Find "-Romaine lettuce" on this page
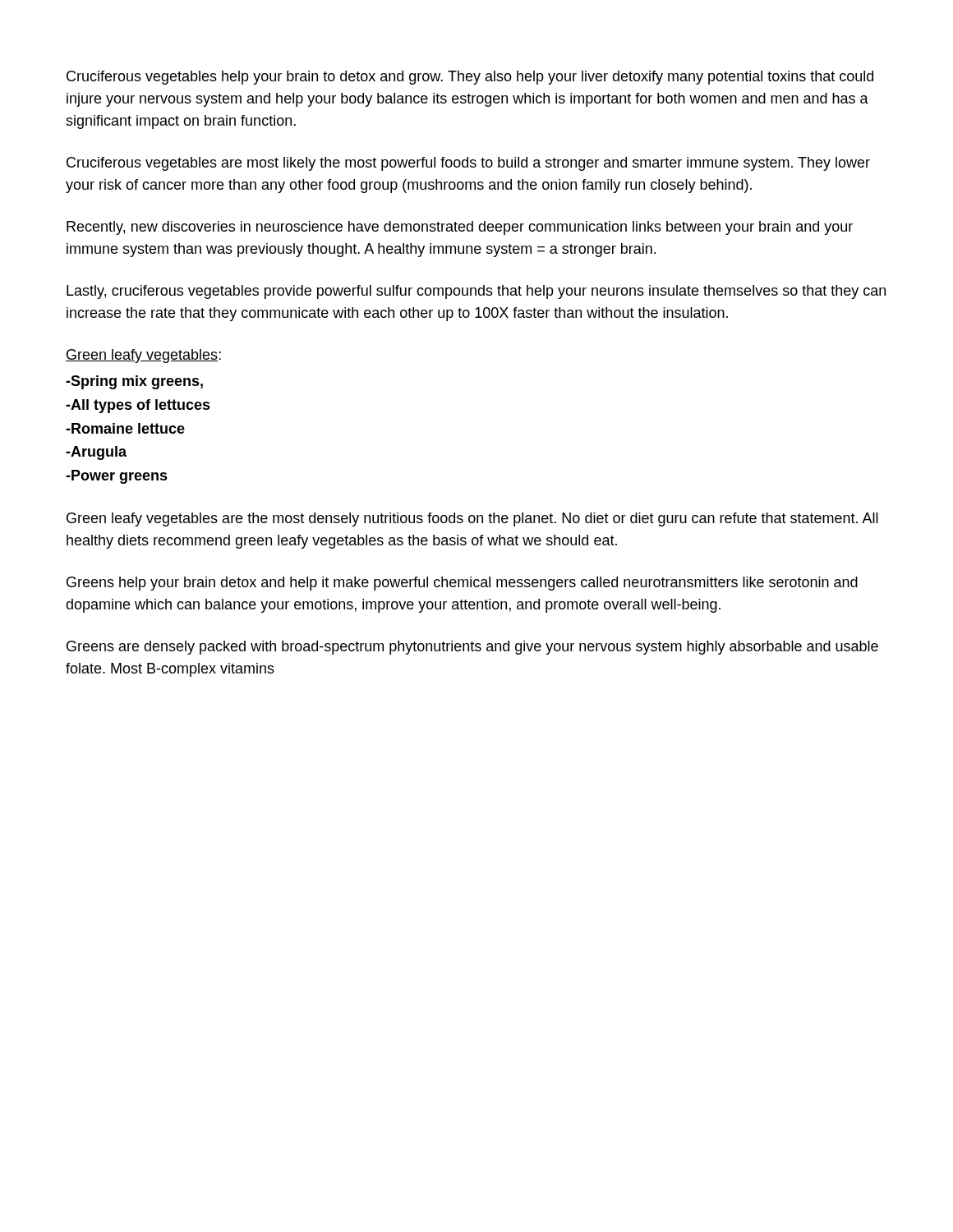 [x=125, y=428]
